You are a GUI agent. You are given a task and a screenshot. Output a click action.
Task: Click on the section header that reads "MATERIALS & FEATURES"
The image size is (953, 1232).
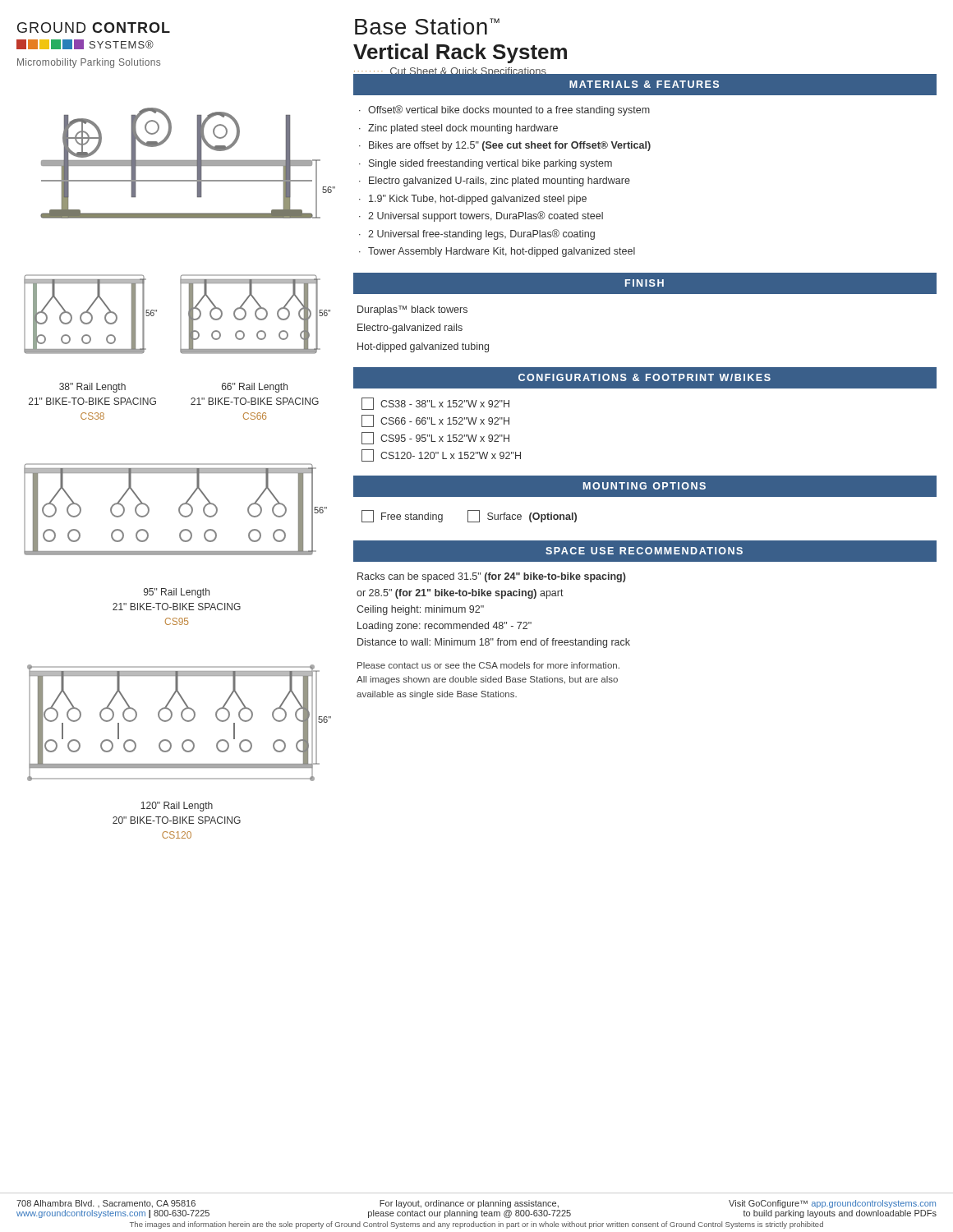point(645,85)
